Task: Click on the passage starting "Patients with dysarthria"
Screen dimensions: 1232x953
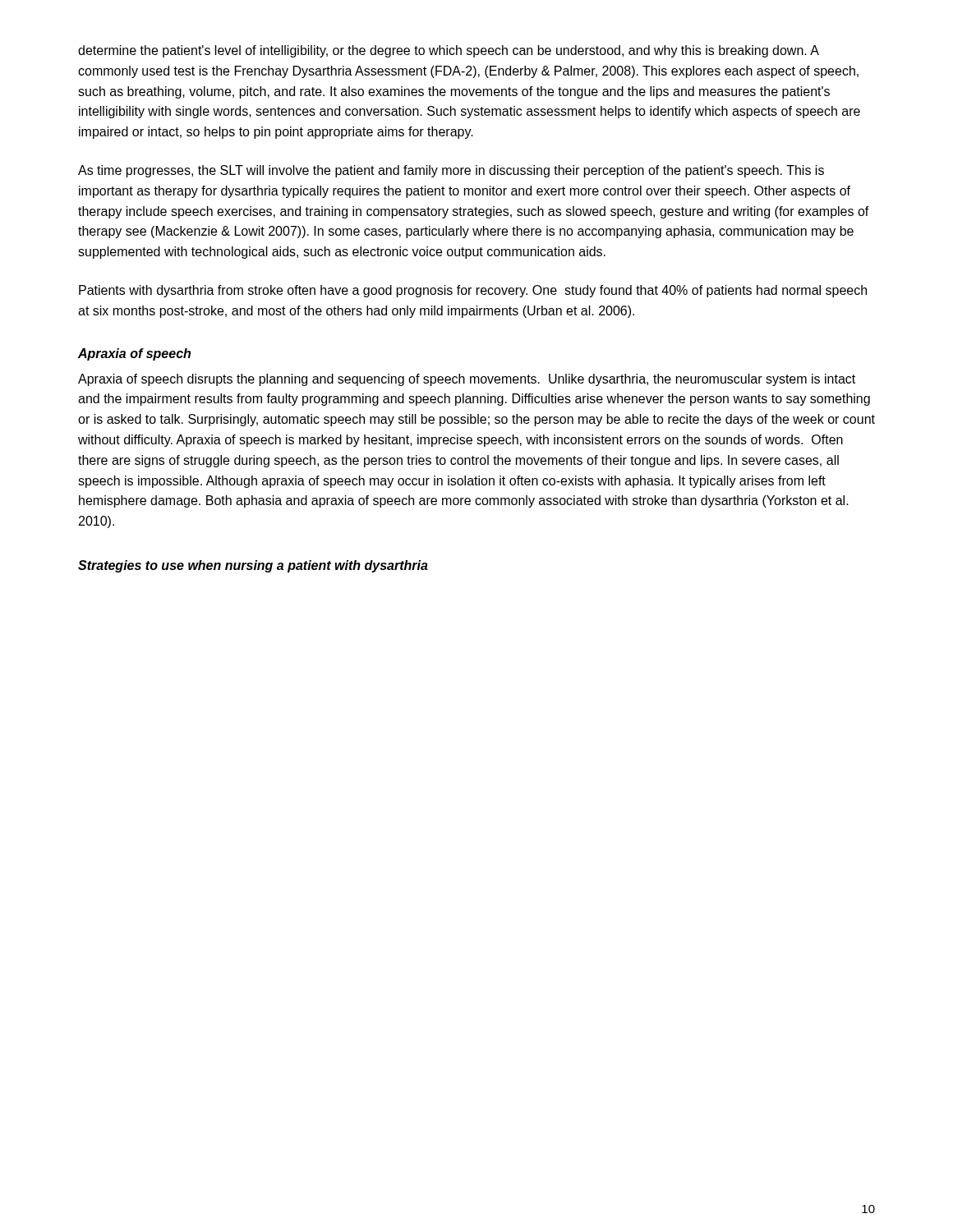Action: click(473, 300)
